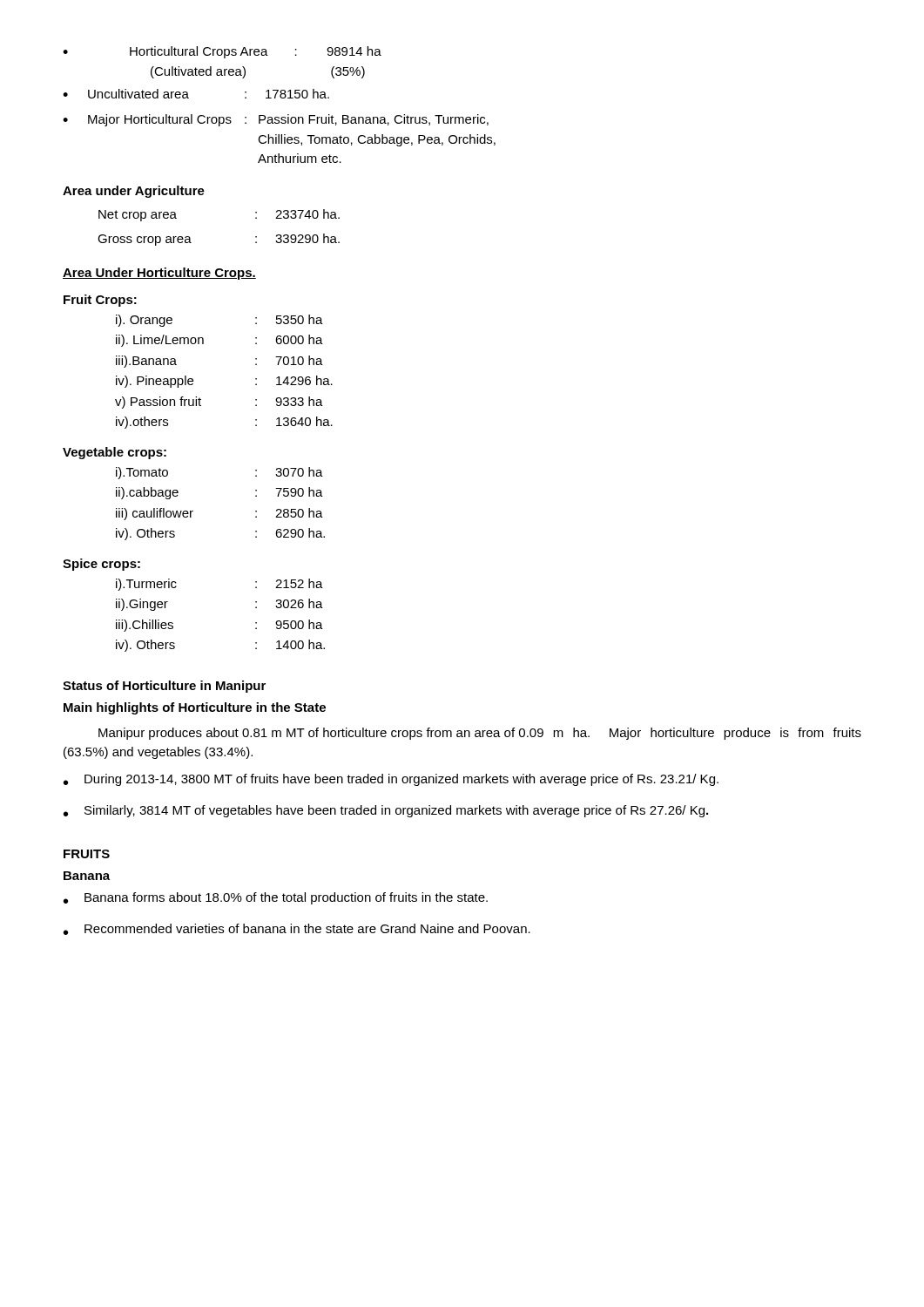Select the passage starting "• Recommended varieties of banana"
Viewport: 924px width, 1307px height.
point(462,932)
